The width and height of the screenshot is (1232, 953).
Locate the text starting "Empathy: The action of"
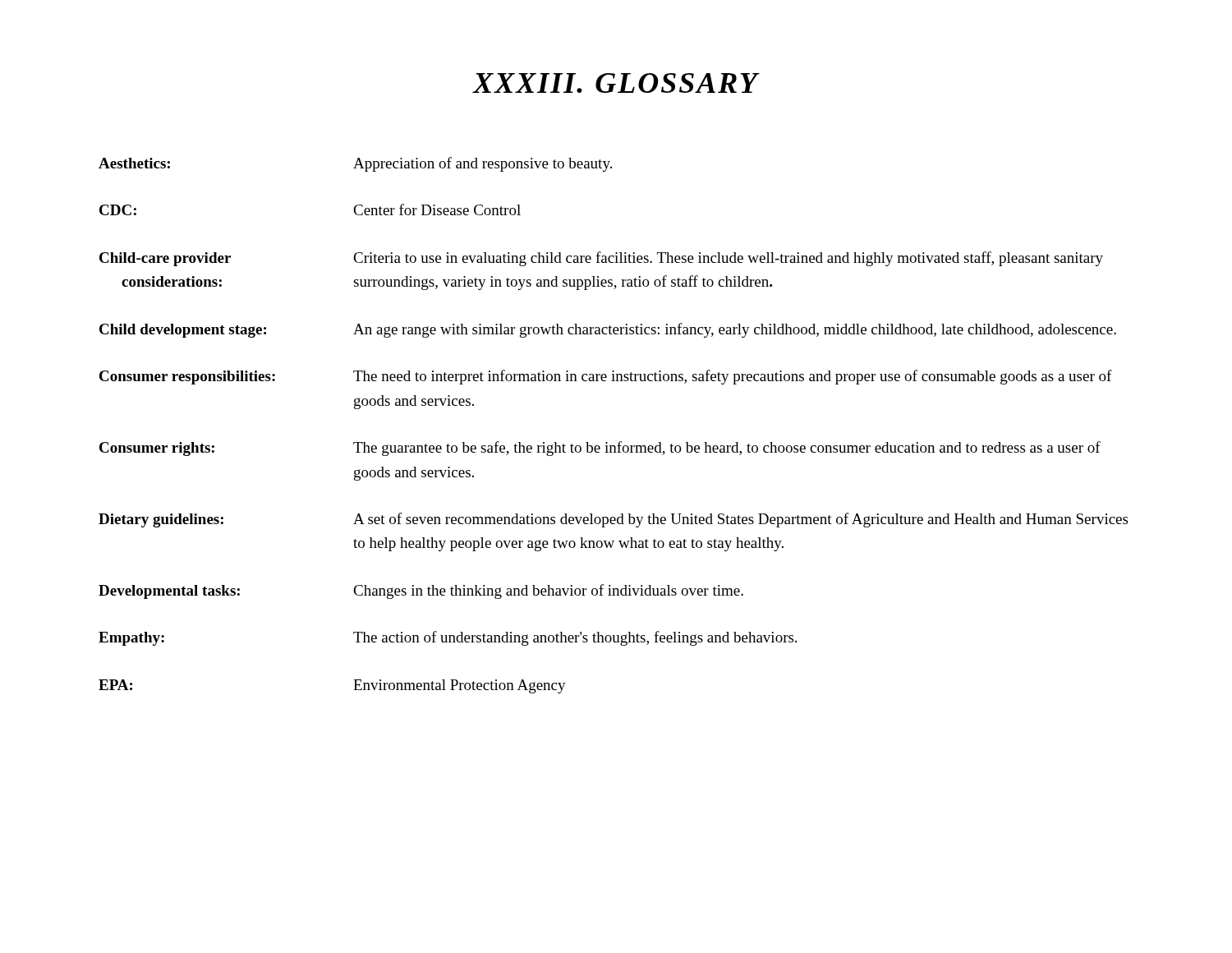616,638
